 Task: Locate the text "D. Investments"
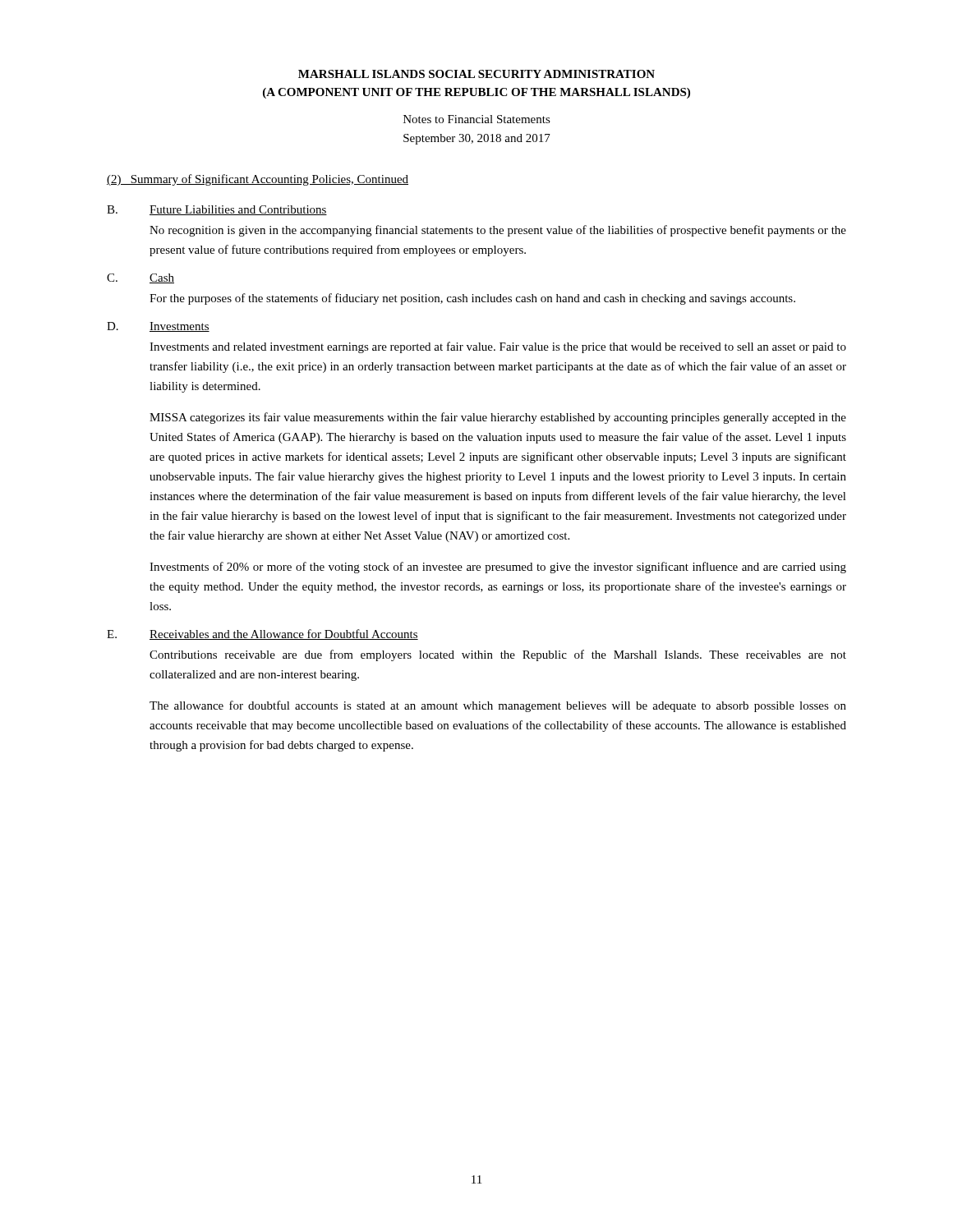[158, 326]
